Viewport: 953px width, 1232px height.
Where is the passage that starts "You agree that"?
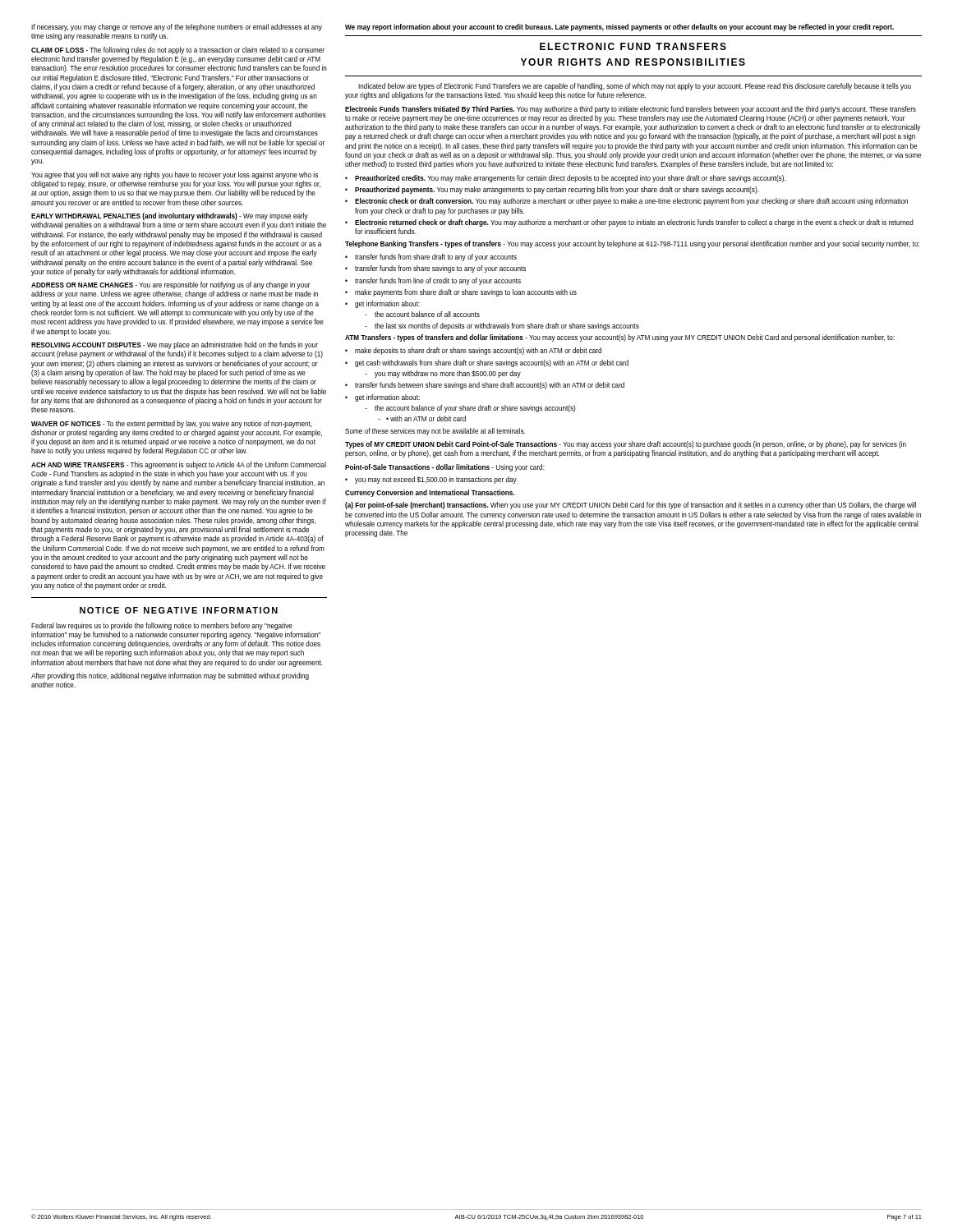point(179,189)
